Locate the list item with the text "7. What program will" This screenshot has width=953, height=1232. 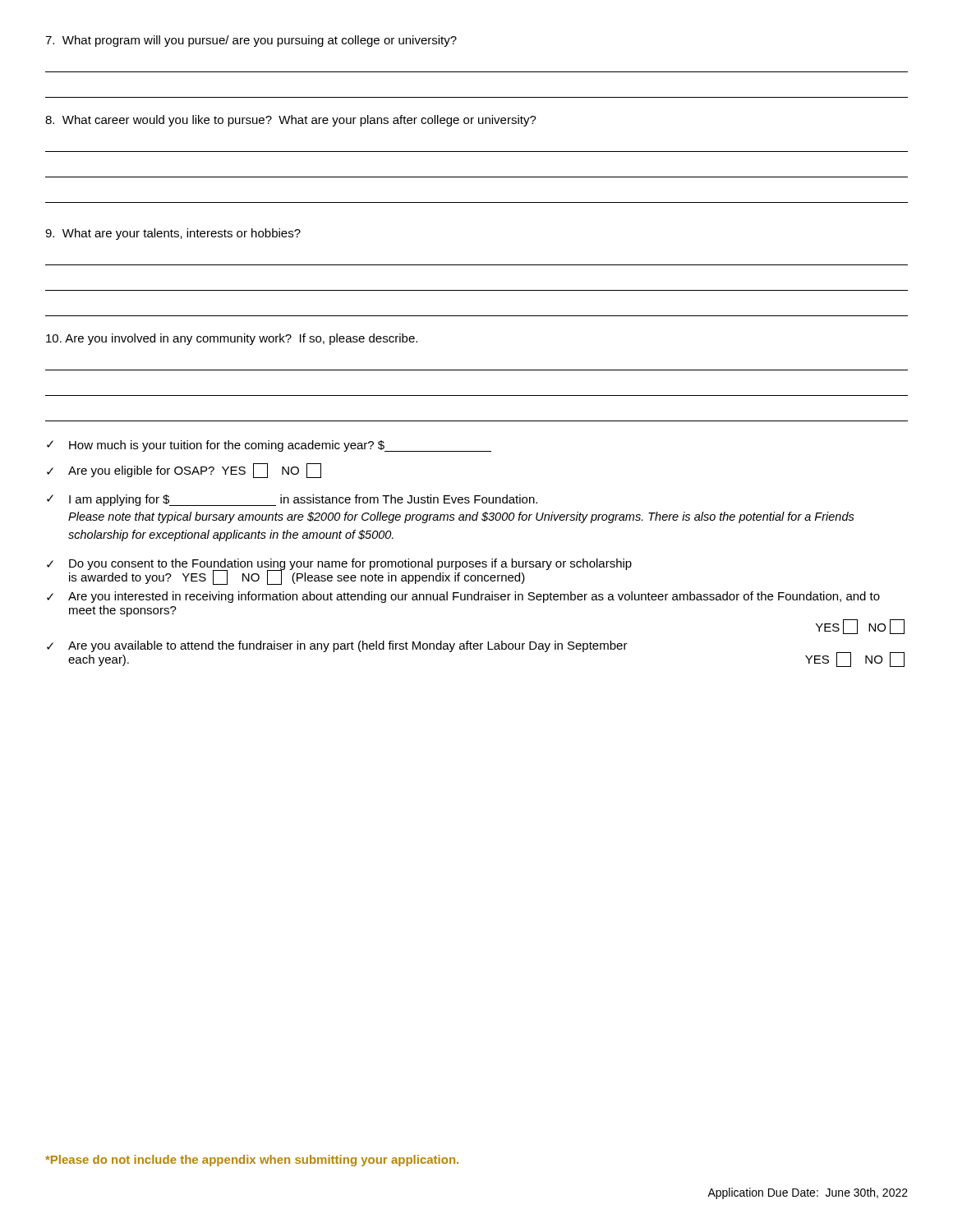click(251, 40)
